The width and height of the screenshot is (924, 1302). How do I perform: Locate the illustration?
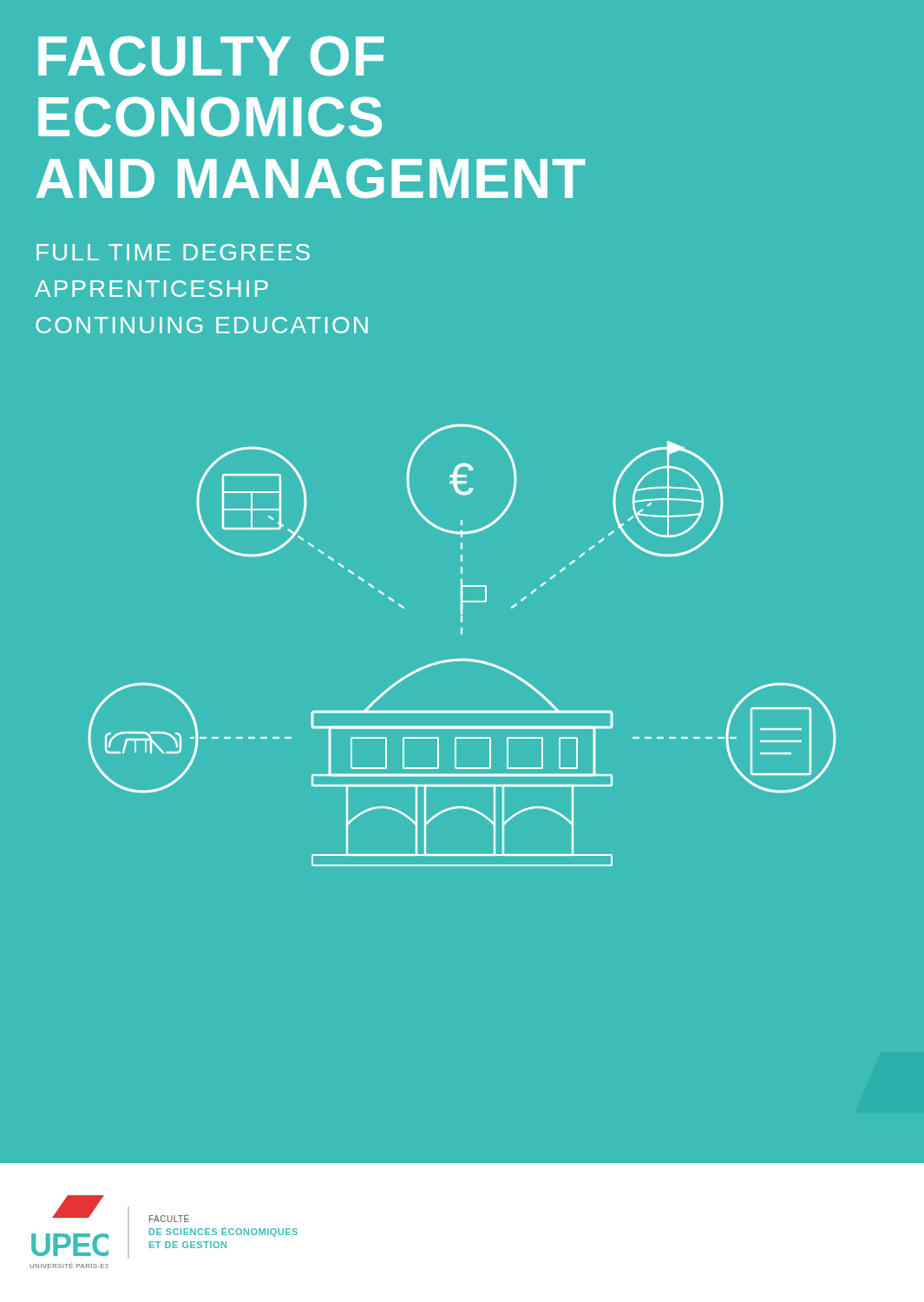(462, 616)
